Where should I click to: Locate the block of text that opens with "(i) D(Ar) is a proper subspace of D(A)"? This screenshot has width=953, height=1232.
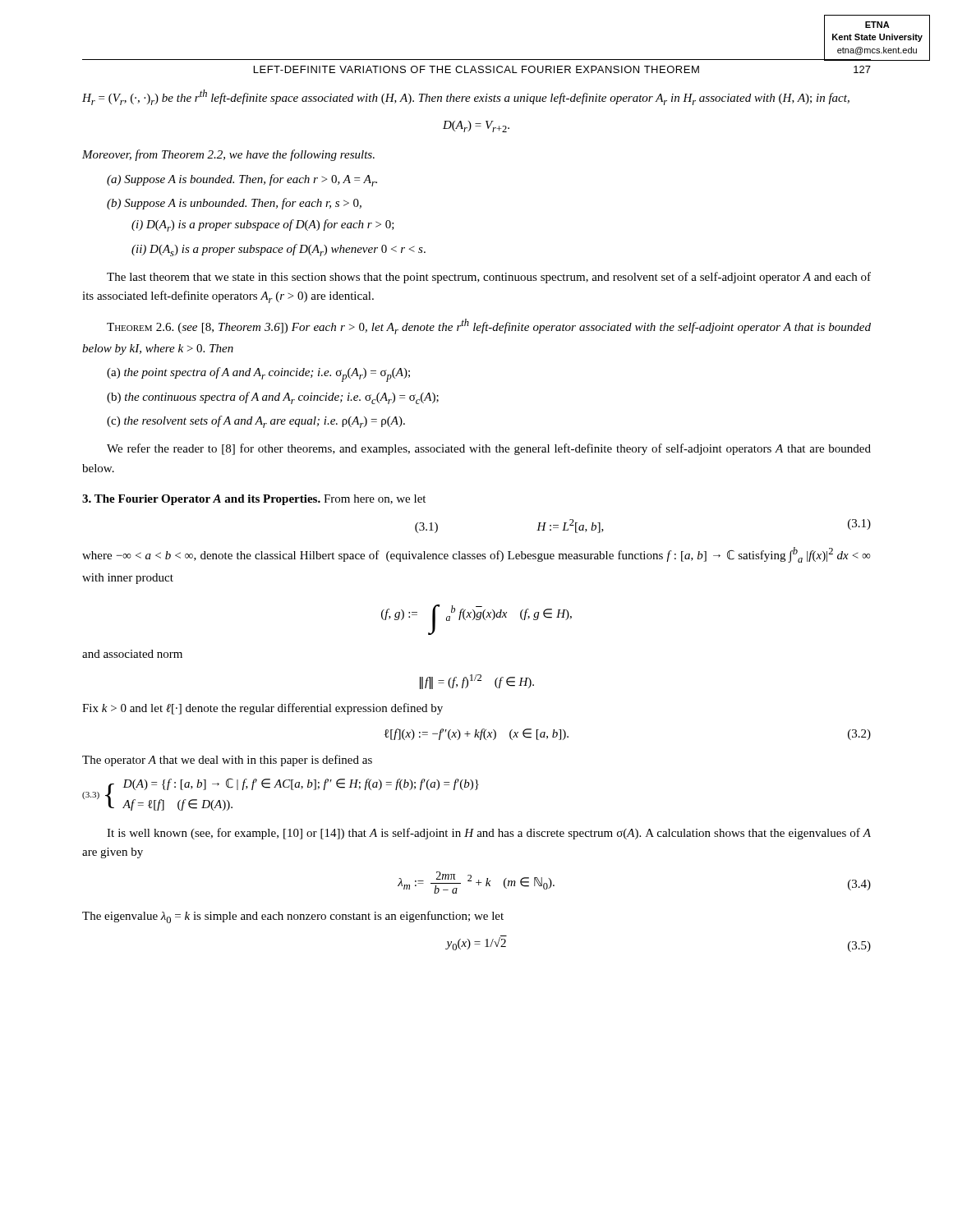pos(263,226)
